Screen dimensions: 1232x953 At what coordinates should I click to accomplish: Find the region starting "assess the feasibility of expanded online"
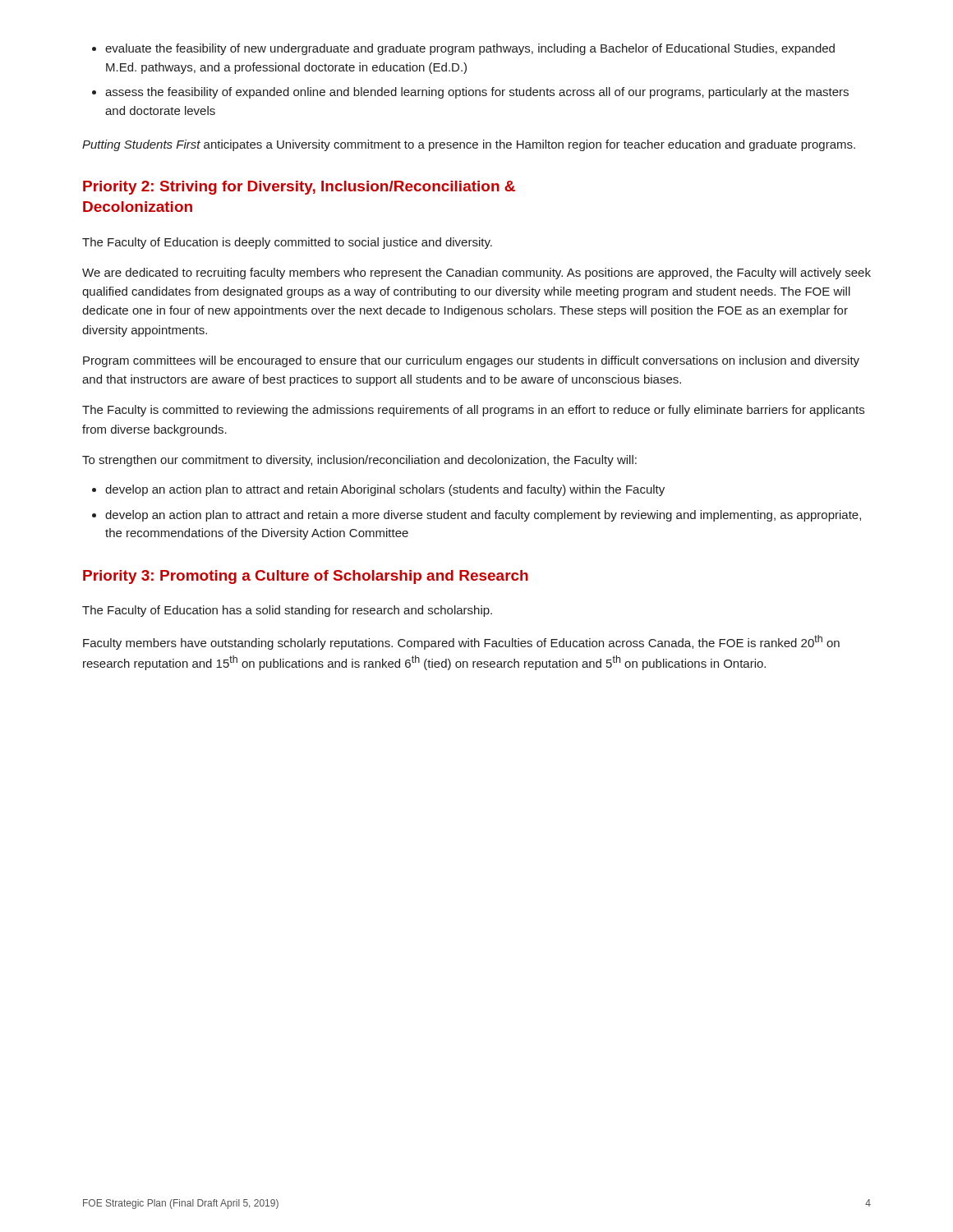[488, 101]
